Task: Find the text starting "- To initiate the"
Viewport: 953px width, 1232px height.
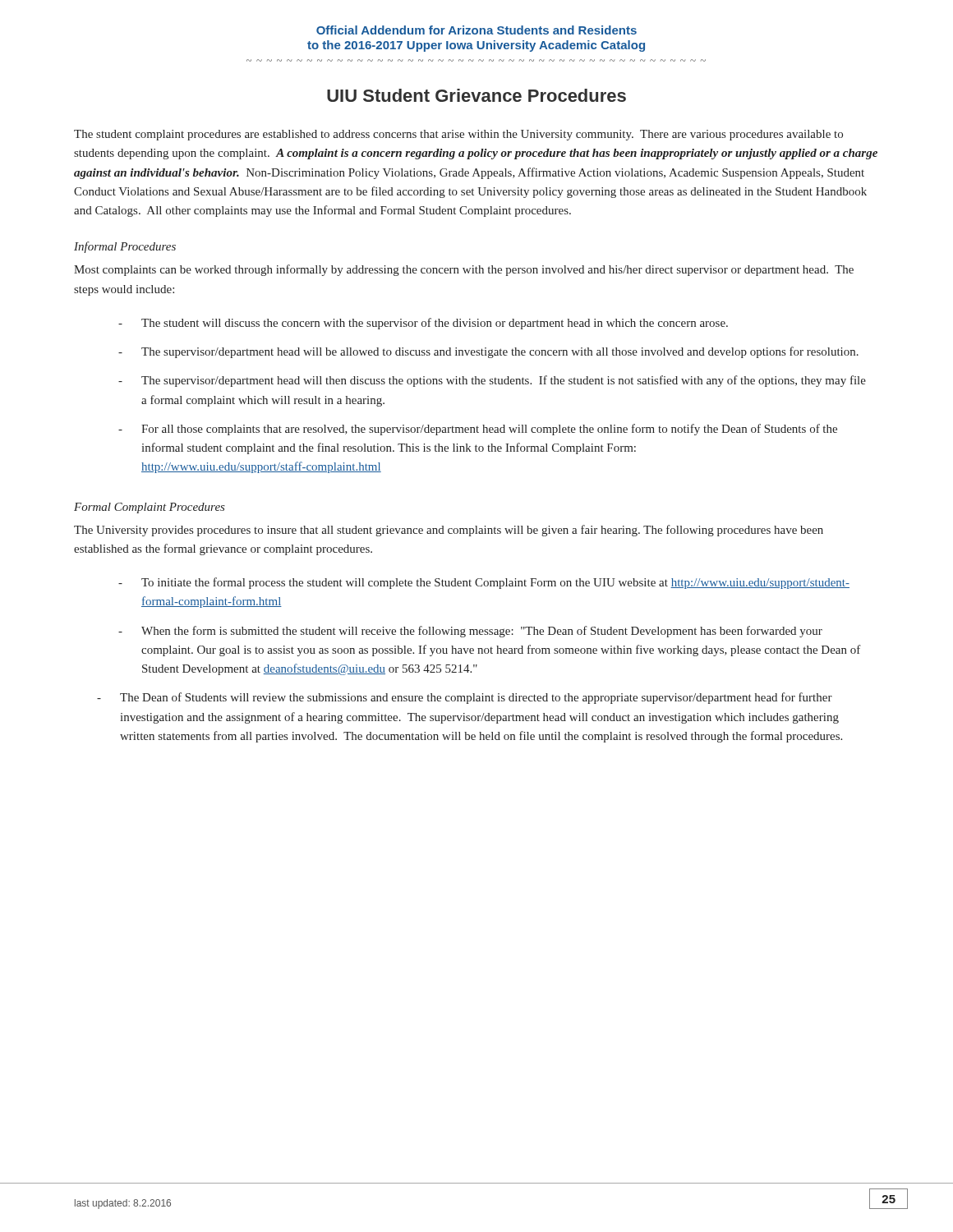Action: pyautogui.click(x=492, y=592)
